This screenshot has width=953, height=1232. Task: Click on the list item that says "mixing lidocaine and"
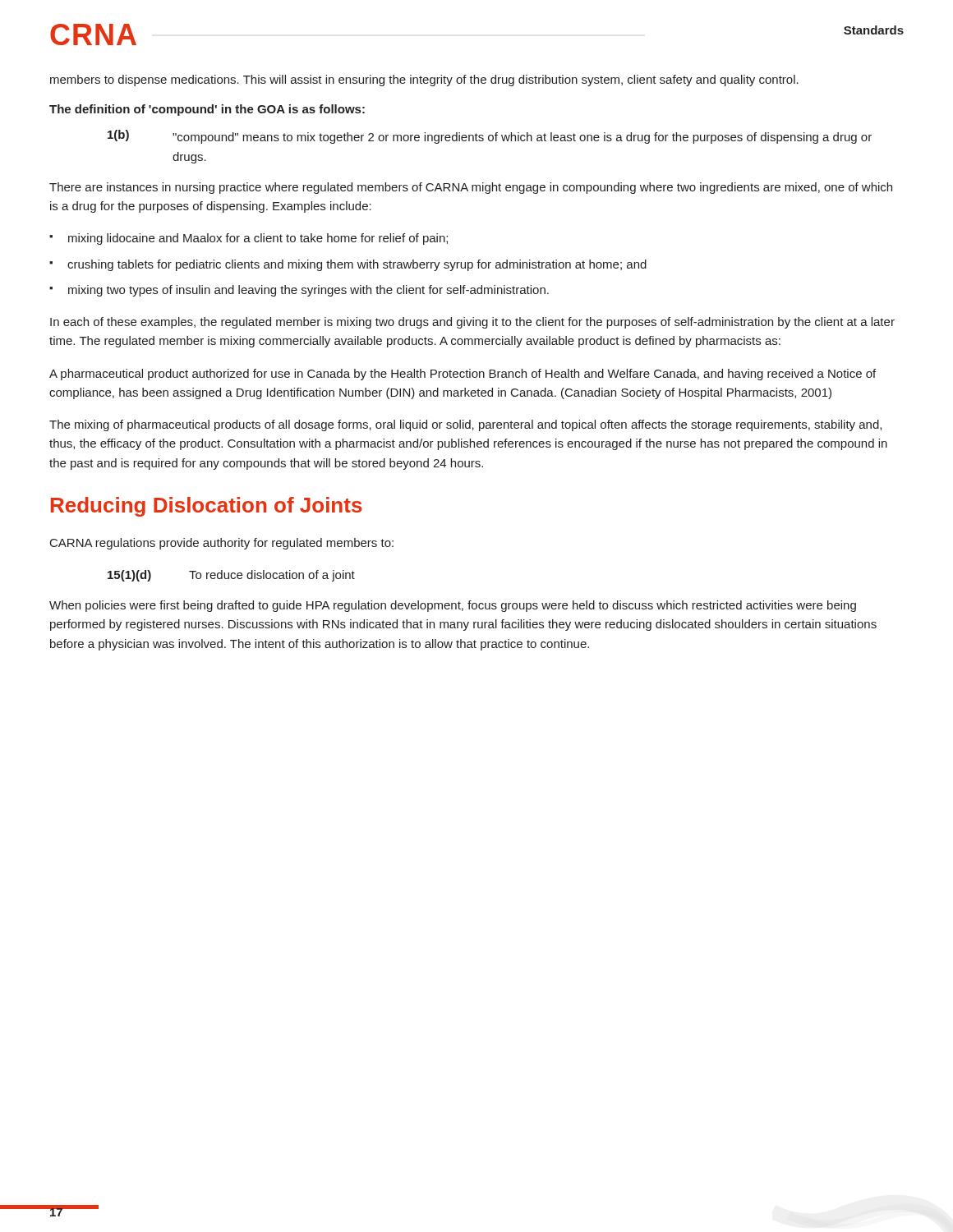point(258,238)
